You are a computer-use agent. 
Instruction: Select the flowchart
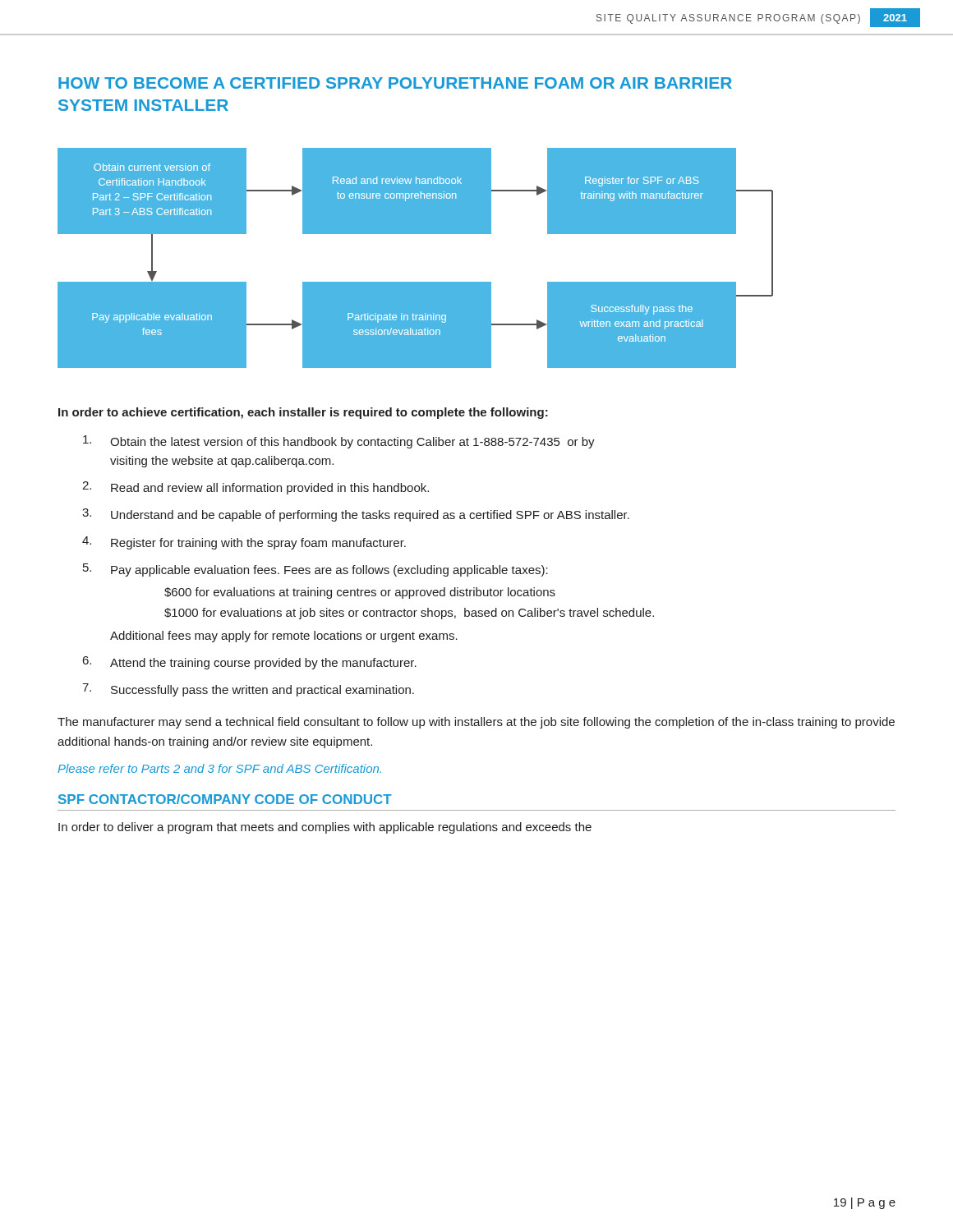point(476,260)
